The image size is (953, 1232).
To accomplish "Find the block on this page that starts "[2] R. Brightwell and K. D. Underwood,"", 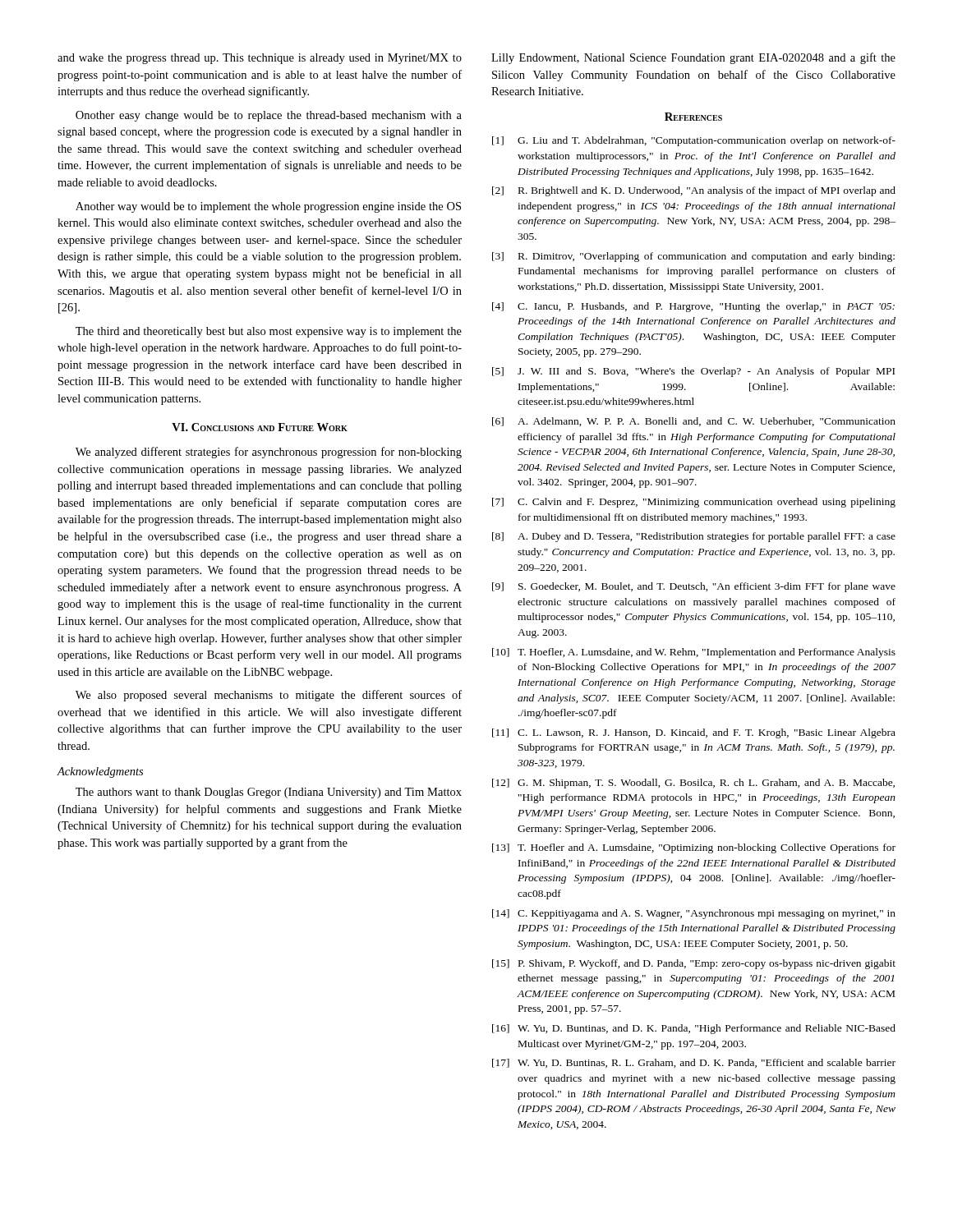I will (x=693, y=214).
